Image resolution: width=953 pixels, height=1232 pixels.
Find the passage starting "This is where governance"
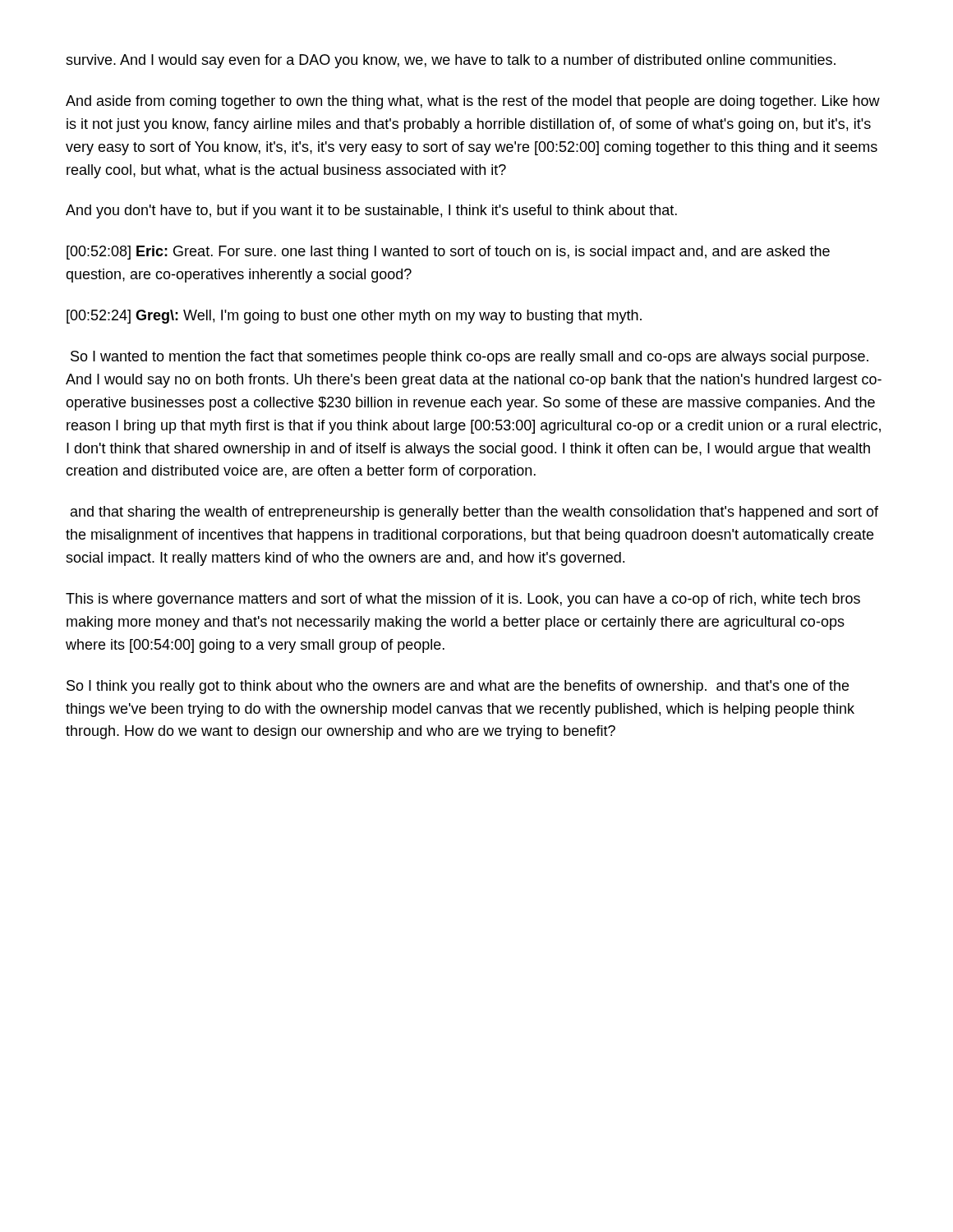[463, 622]
